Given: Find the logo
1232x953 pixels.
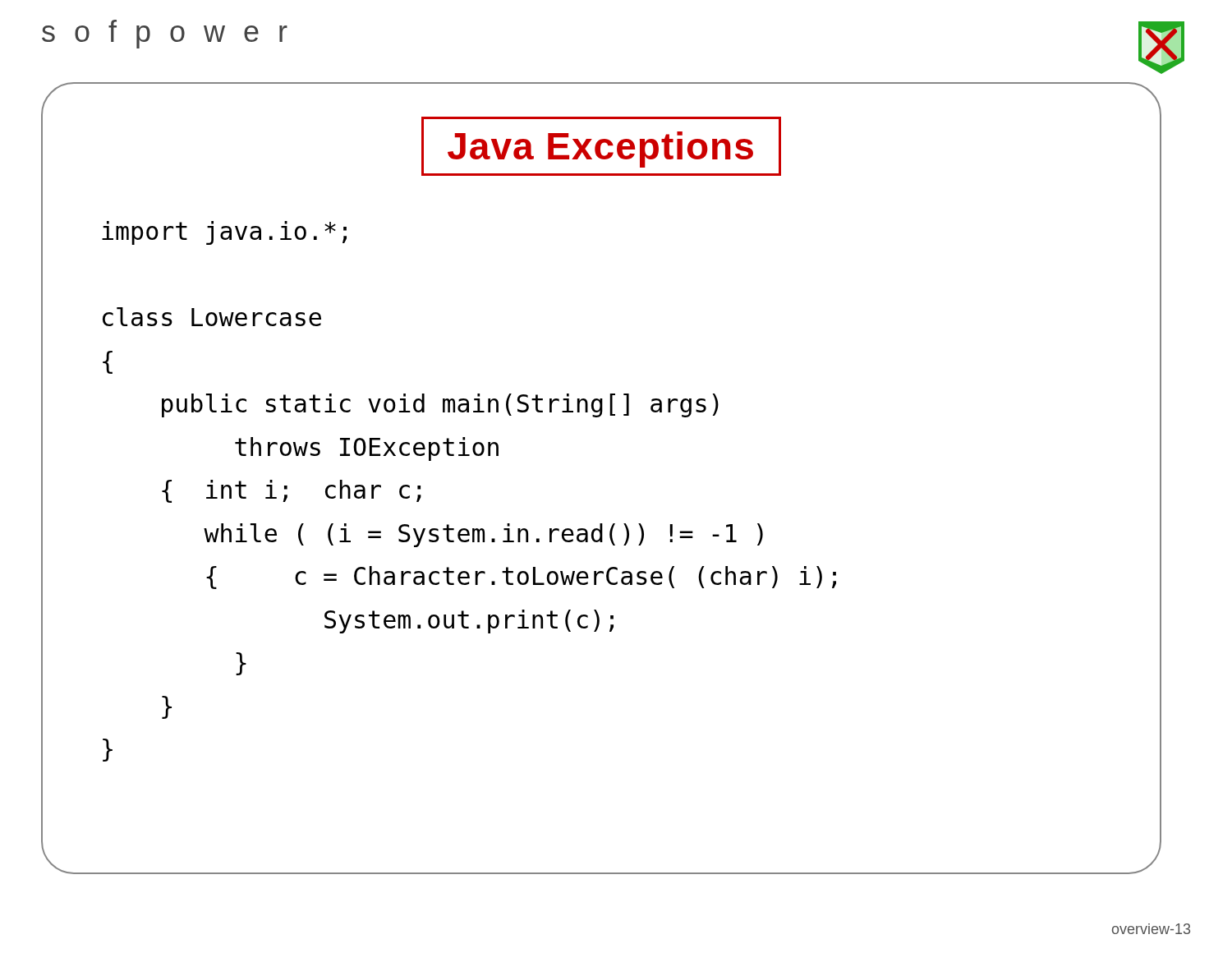Looking at the screenshot, I should coord(1161,46).
